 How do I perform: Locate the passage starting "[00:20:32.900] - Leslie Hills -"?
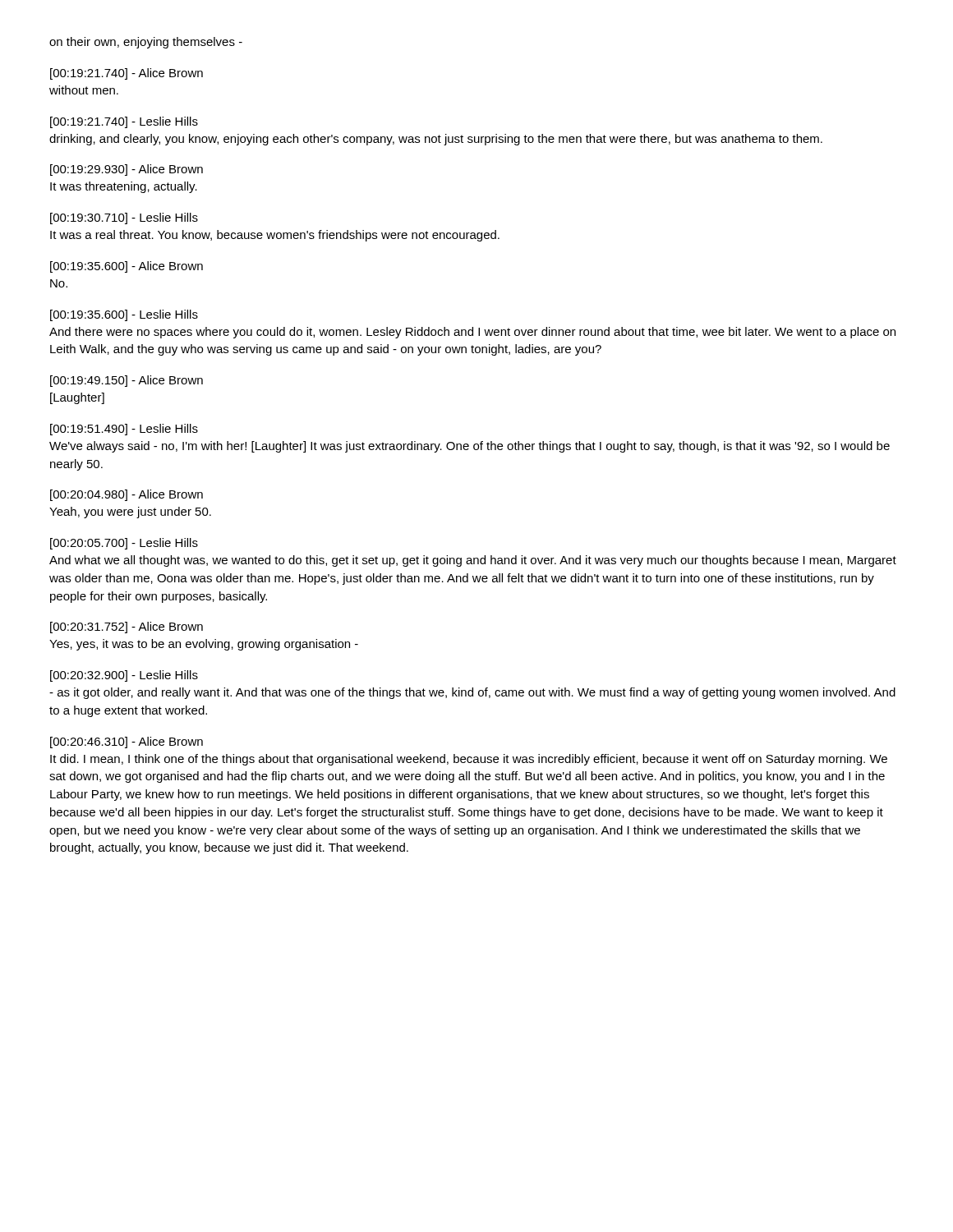pos(476,693)
